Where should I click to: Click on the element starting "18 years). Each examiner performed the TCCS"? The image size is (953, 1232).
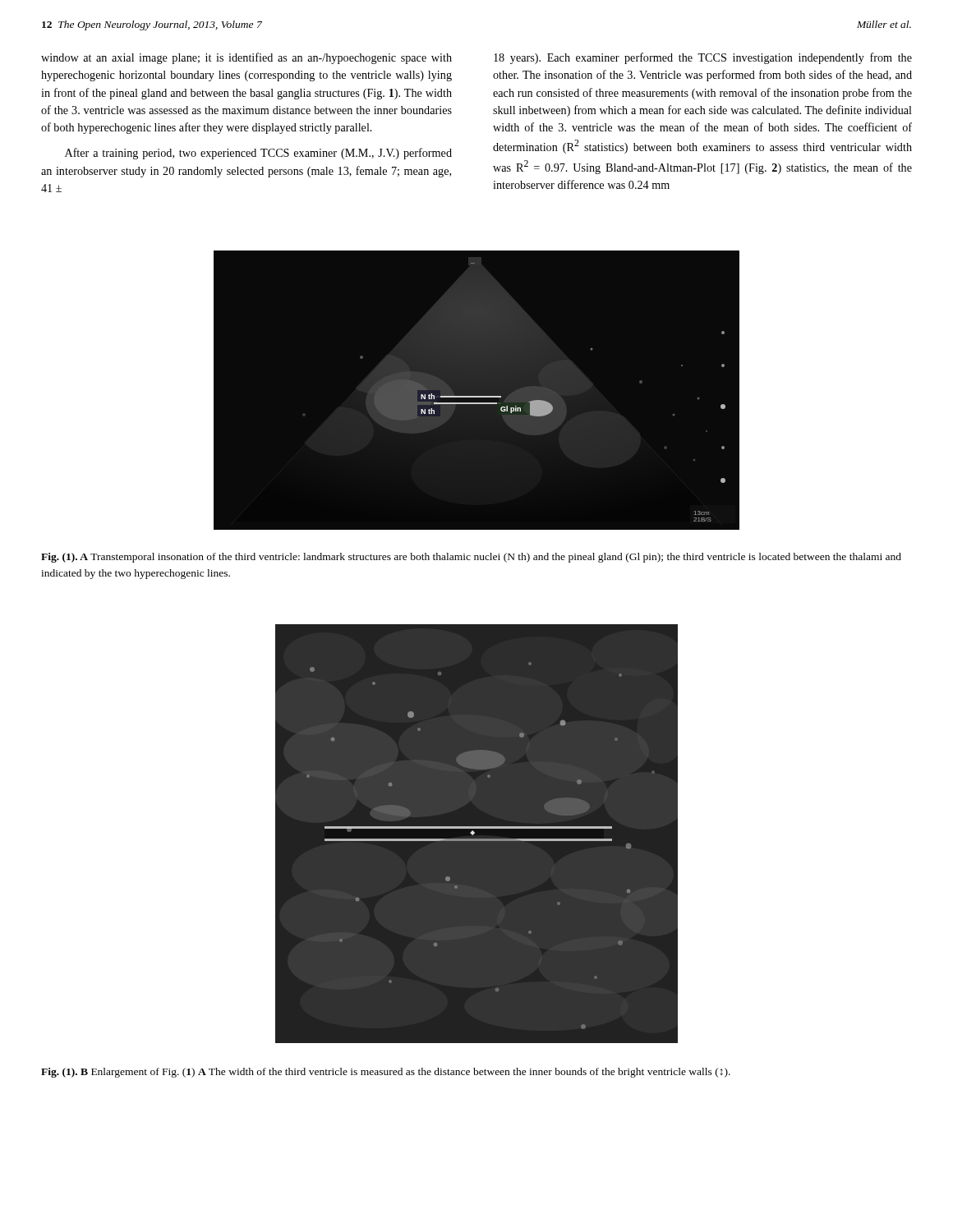[x=702, y=121]
